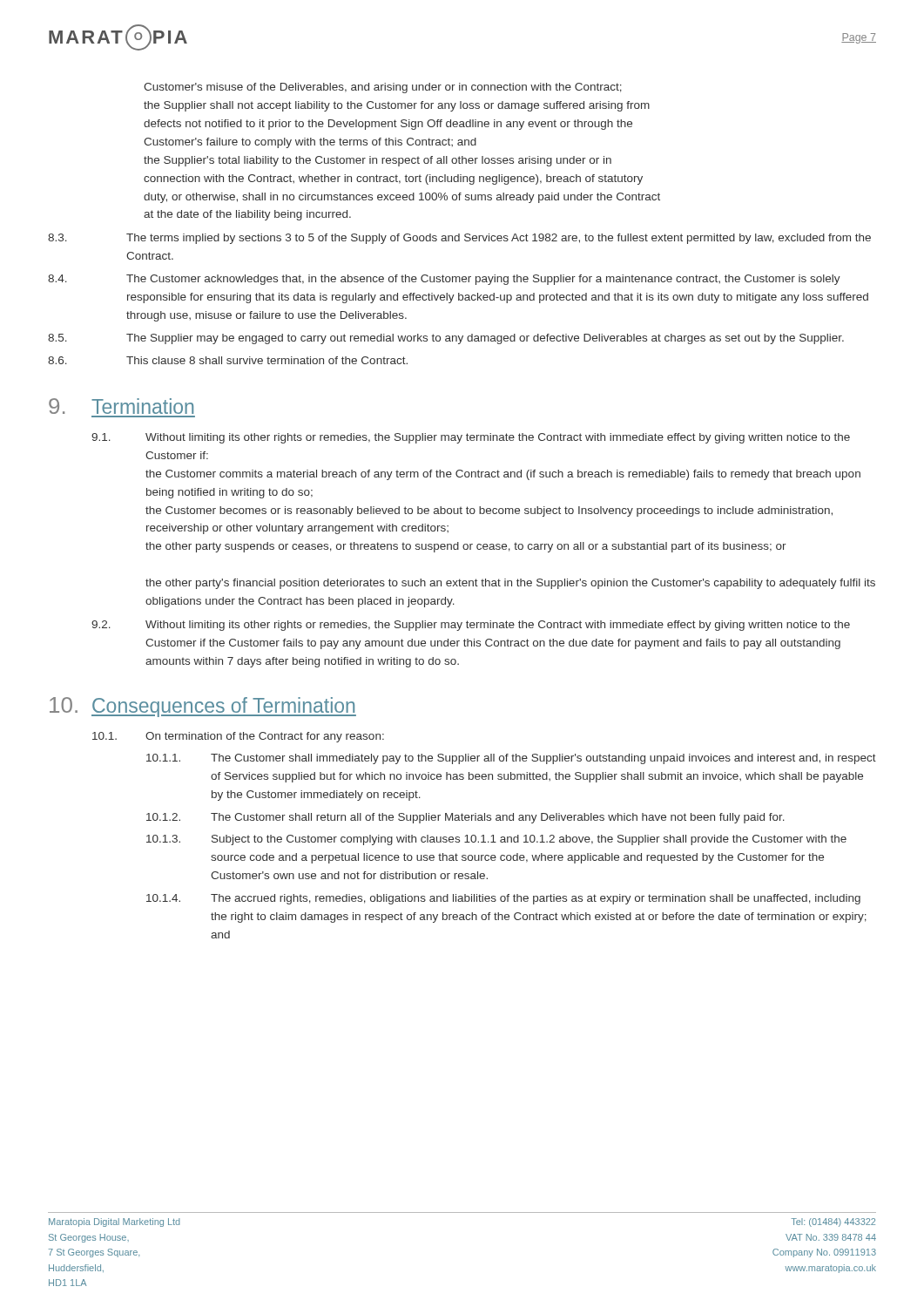Screen dimensions: 1307x924
Task: Locate the passage starting "10.1. On termination"
Action: click(x=238, y=737)
